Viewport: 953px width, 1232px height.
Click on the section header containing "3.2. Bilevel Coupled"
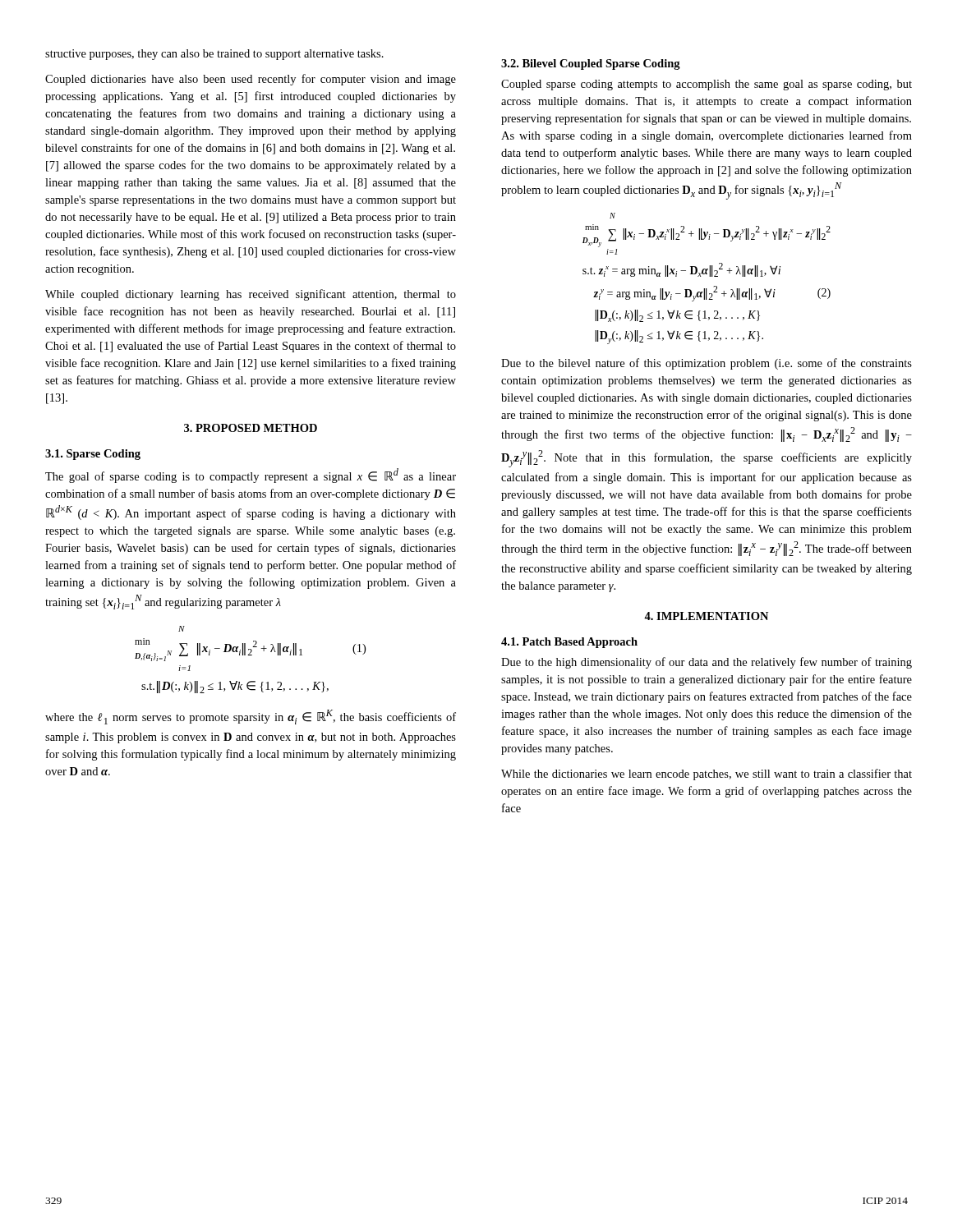[591, 63]
